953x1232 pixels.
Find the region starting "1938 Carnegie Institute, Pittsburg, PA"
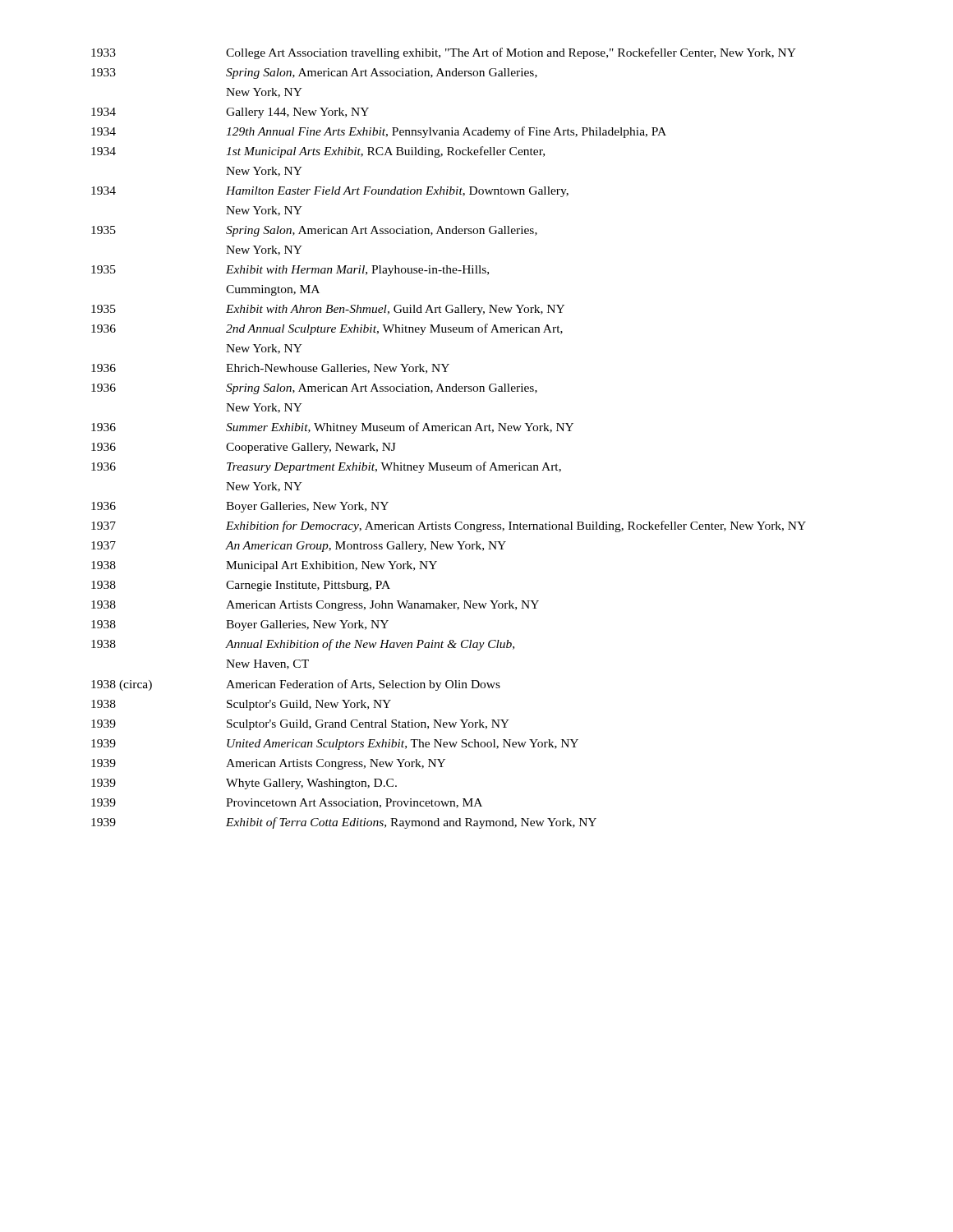tap(241, 586)
